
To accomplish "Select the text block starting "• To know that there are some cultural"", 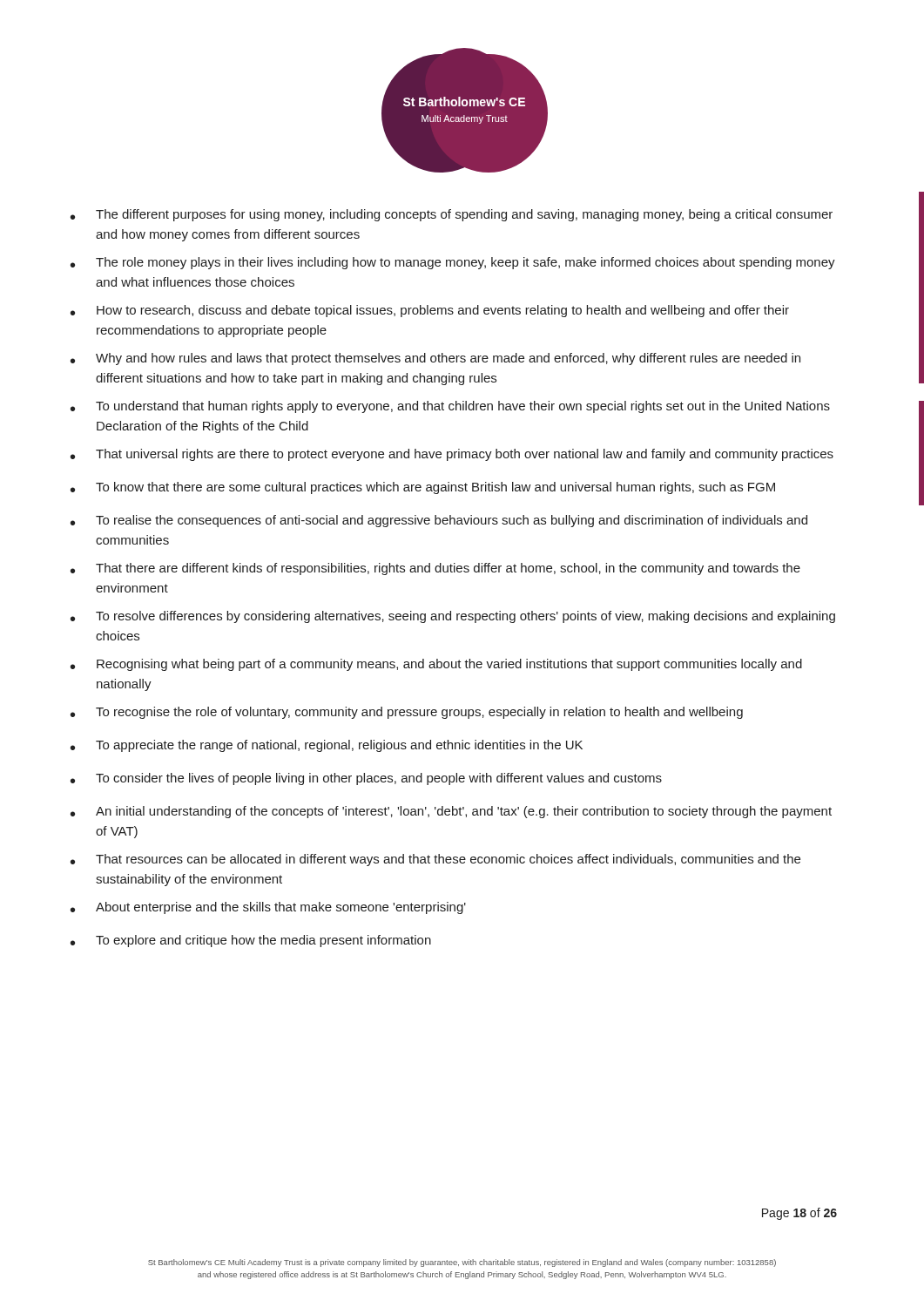I will pyautogui.click(x=453, y=490).
